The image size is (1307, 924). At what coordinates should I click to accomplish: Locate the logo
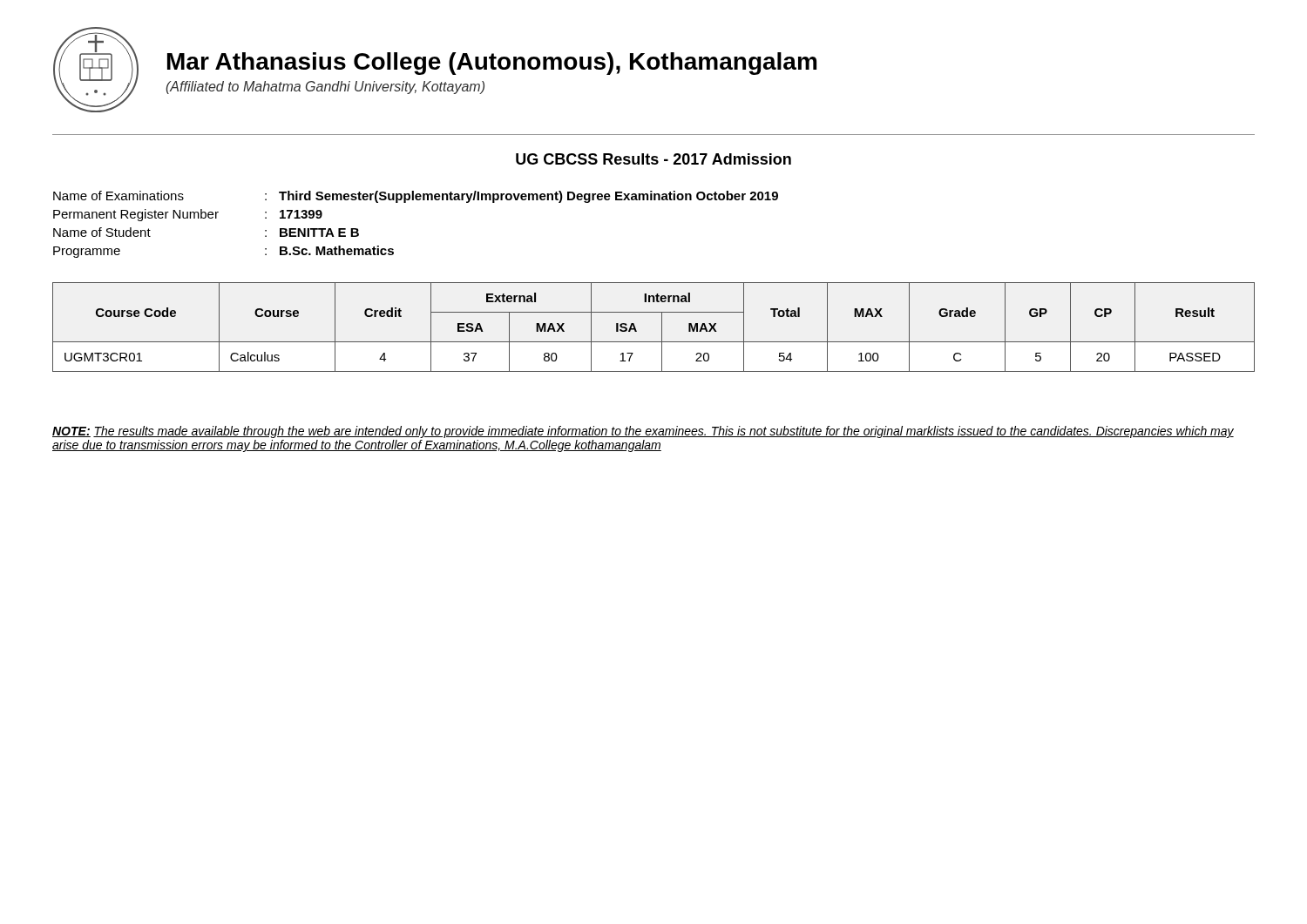coord(100,71)
